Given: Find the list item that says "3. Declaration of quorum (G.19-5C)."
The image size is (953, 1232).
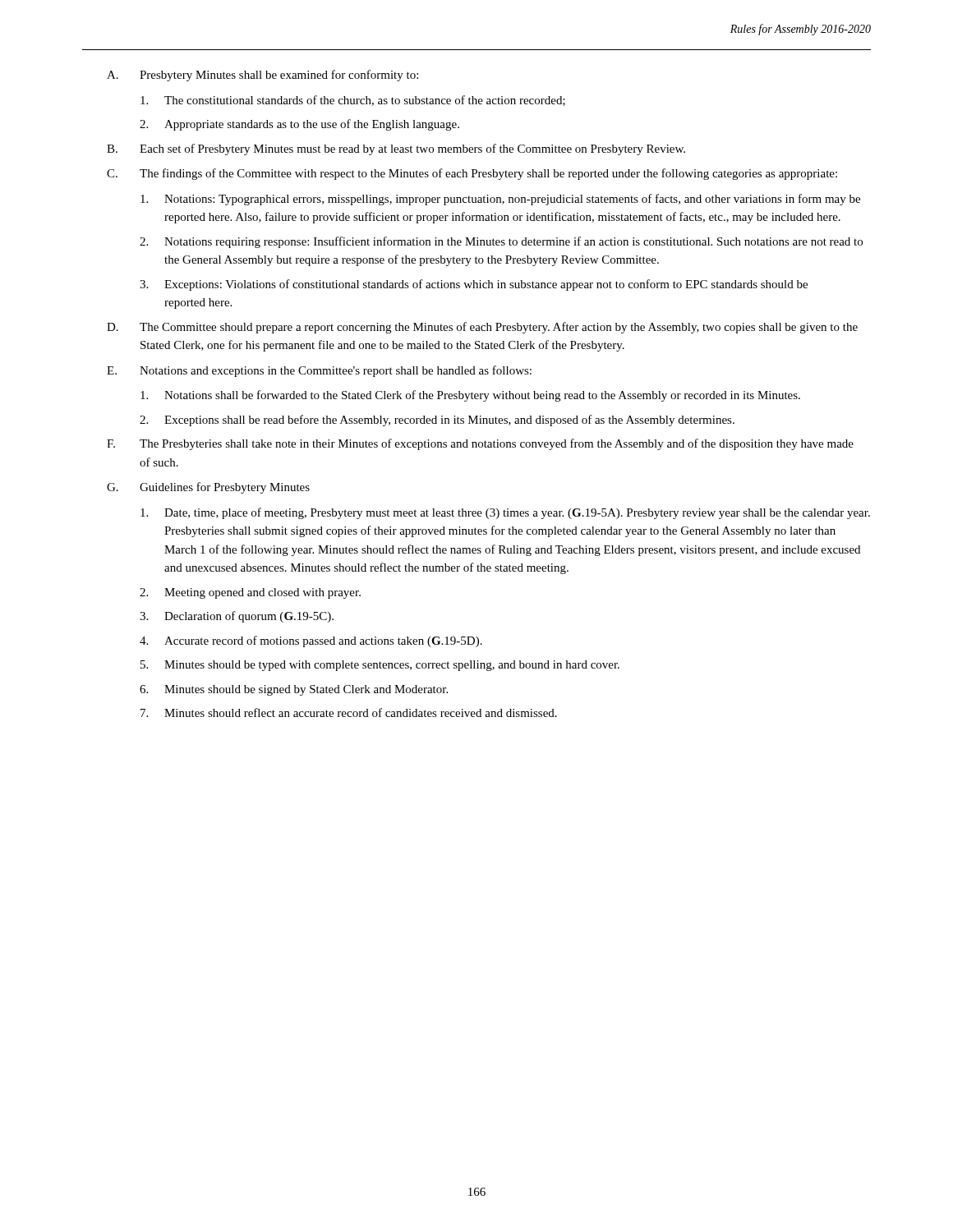Looking at the screenshot, I should 237,617.
